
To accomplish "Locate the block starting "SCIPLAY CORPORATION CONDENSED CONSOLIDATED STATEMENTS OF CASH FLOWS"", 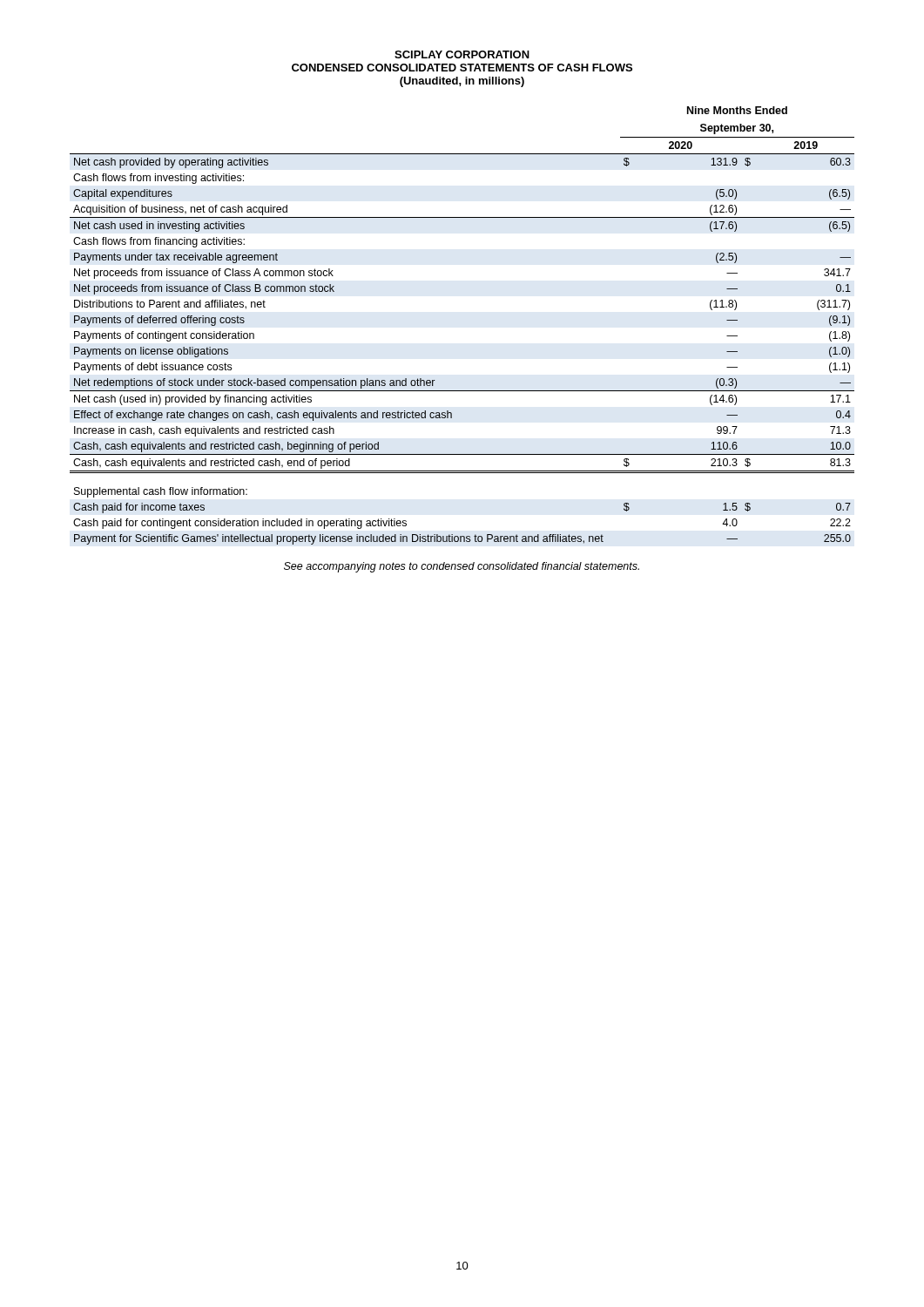I will (462, 68).
